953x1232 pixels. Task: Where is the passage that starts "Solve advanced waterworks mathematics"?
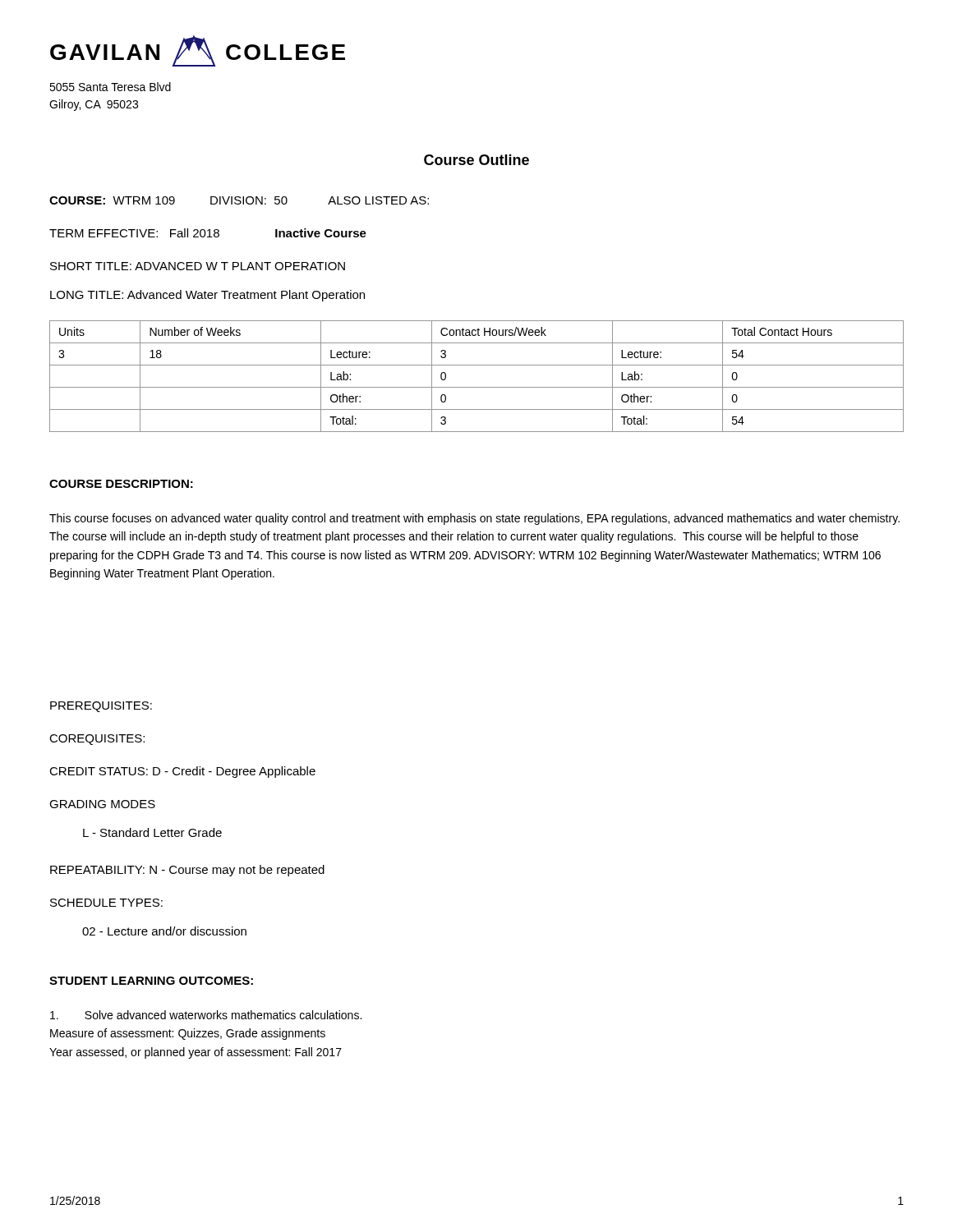(206, 1034)
